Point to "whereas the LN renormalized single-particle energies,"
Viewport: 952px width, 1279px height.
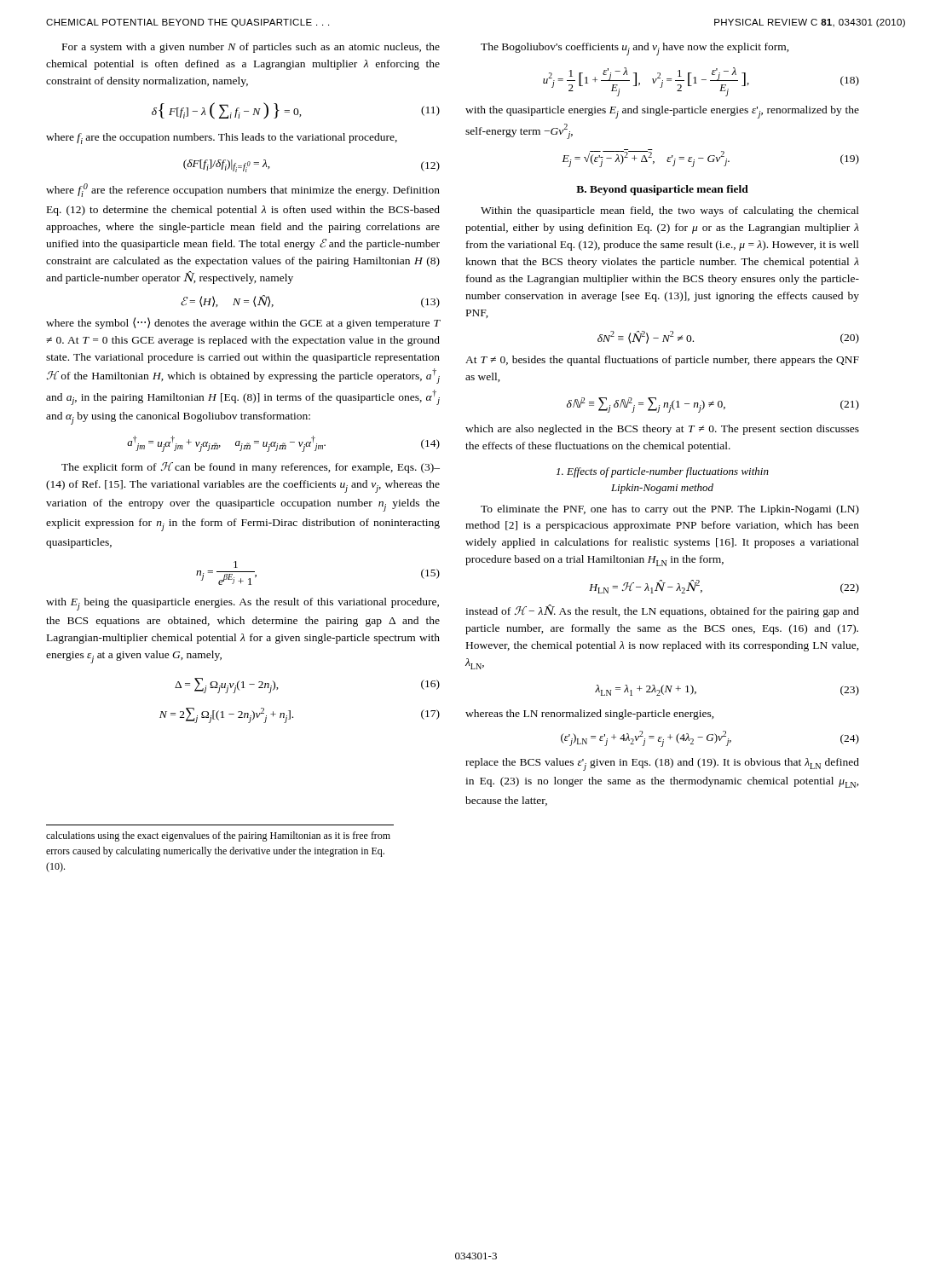(x=662, y=713)
